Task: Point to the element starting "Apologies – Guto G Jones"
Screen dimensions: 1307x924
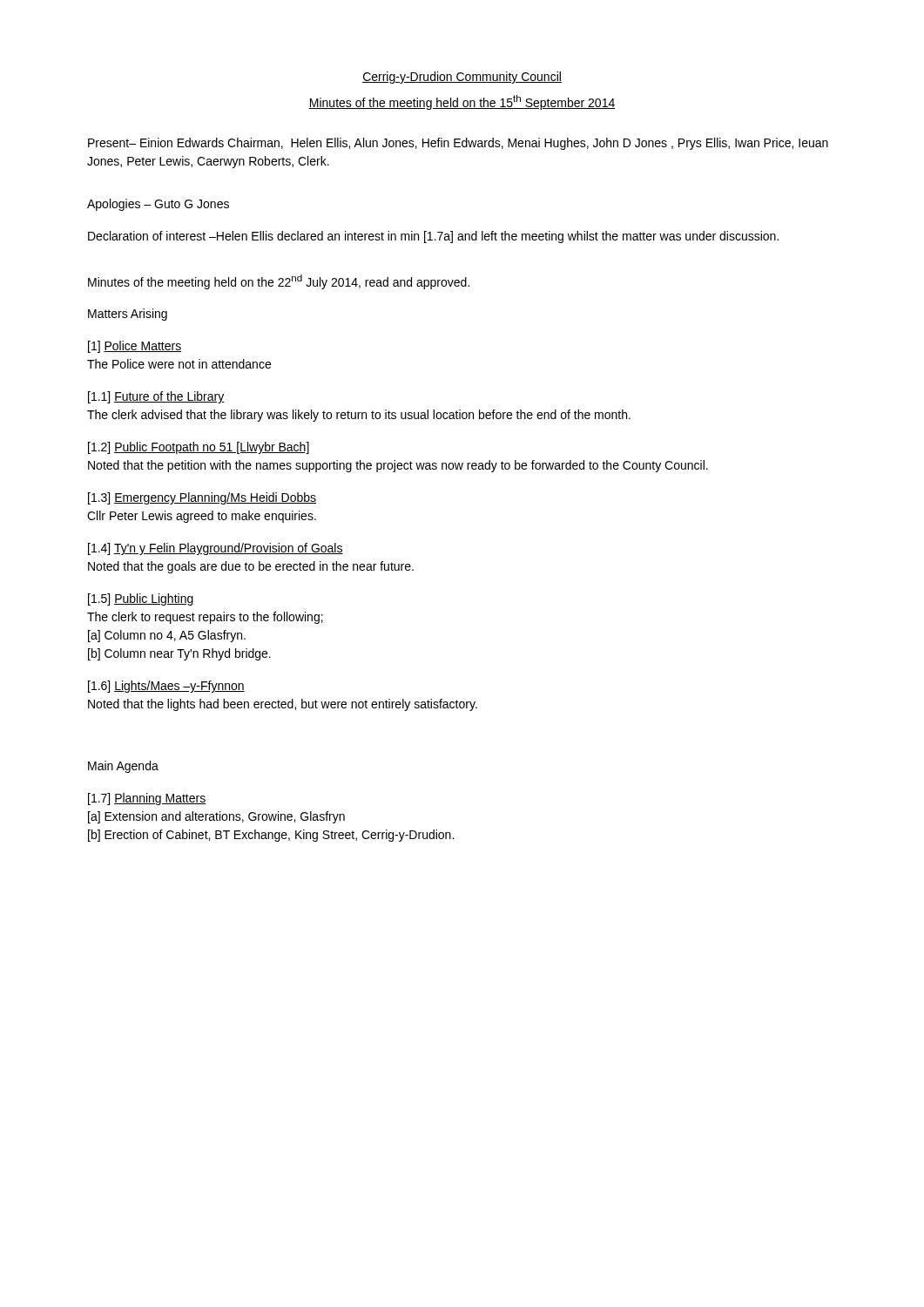Action: click(158, 204)
